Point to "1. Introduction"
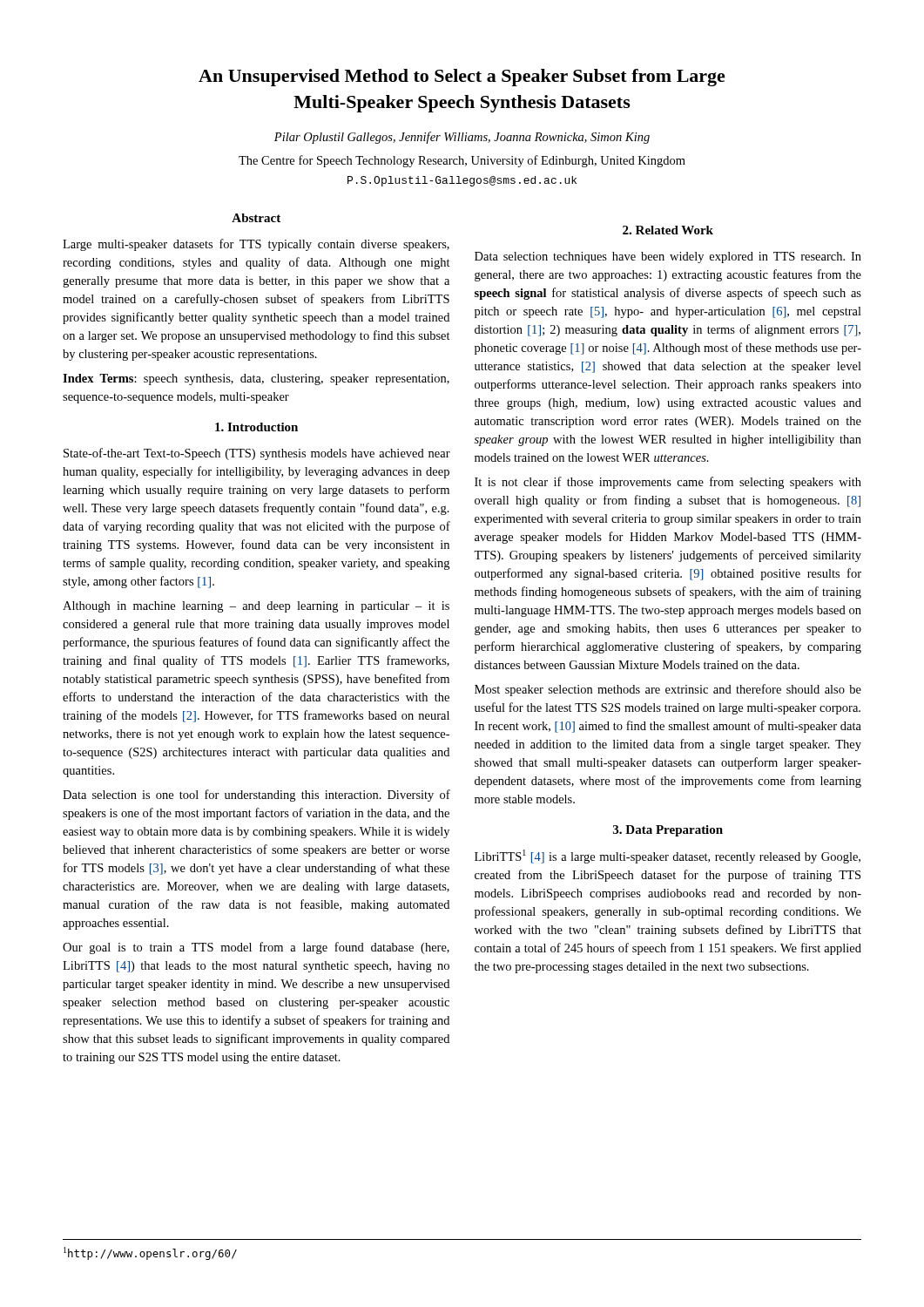Image resolution: width=924 pixels, height=1307 pixels. pyautogui.click(x=256, y=427)
